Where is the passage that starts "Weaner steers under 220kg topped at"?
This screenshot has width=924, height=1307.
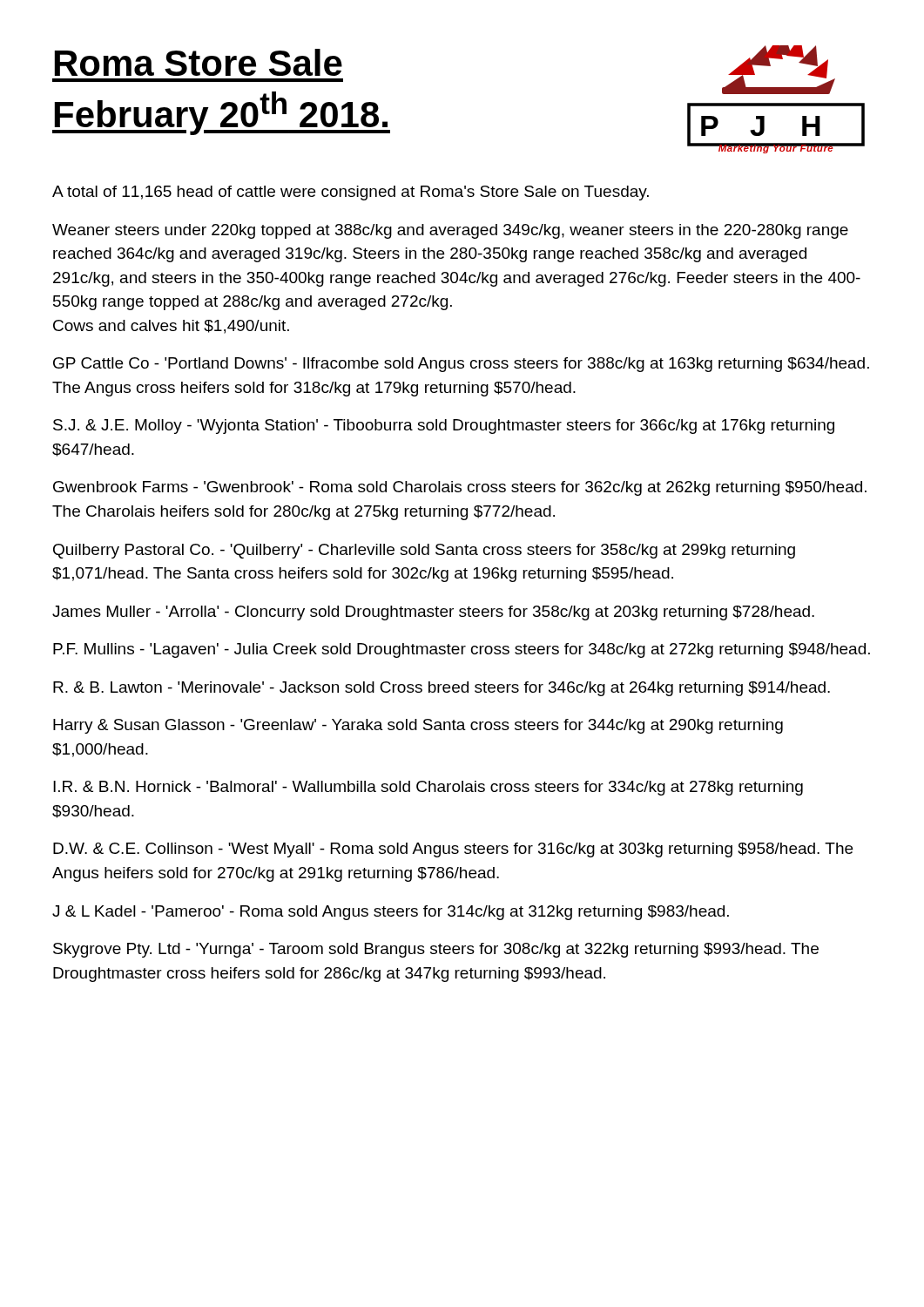(462, 277)
